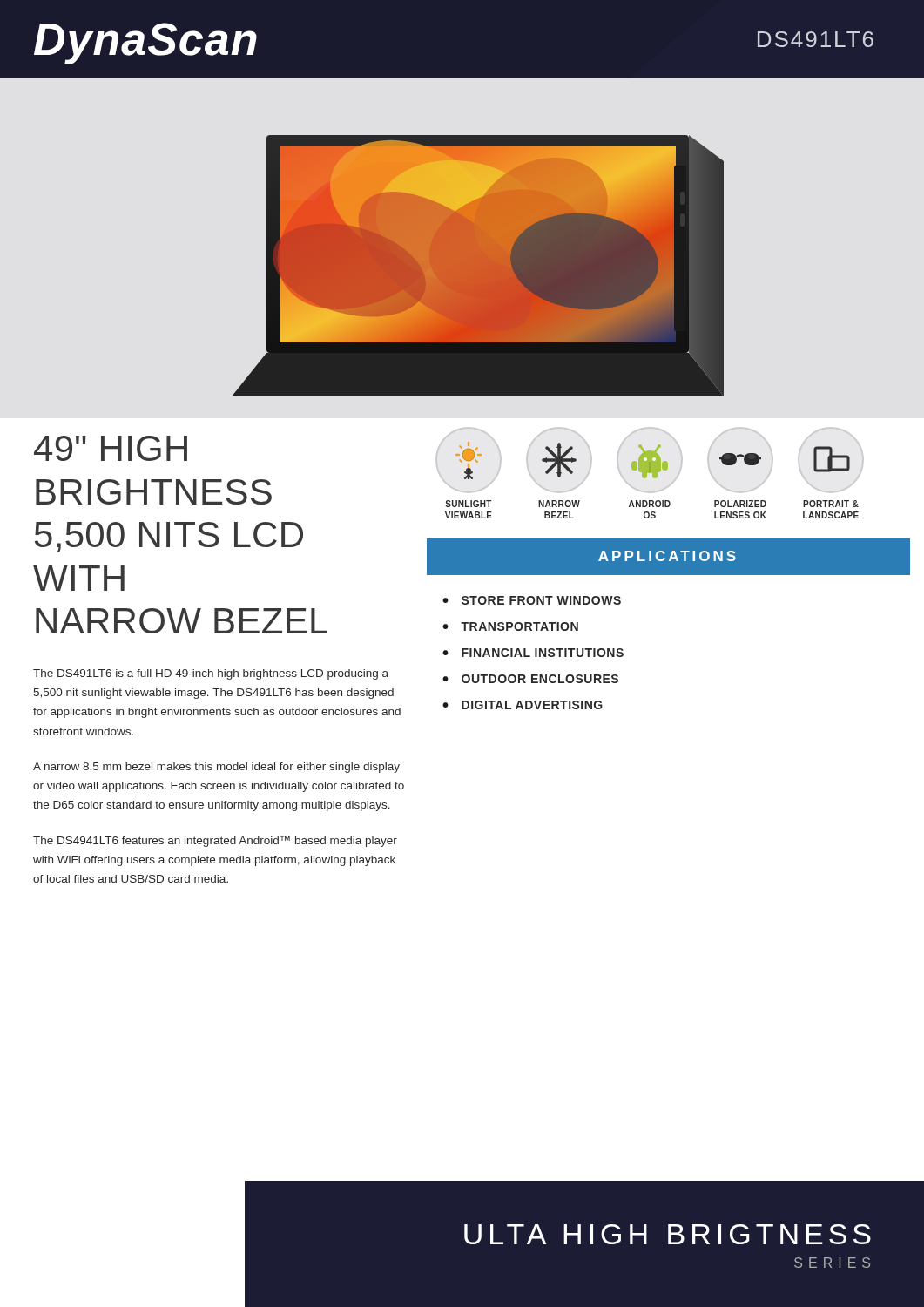Find the list item that says "• TRANSPORTATION"
This screenshot has height=1307, width=924.
[511, 627]
